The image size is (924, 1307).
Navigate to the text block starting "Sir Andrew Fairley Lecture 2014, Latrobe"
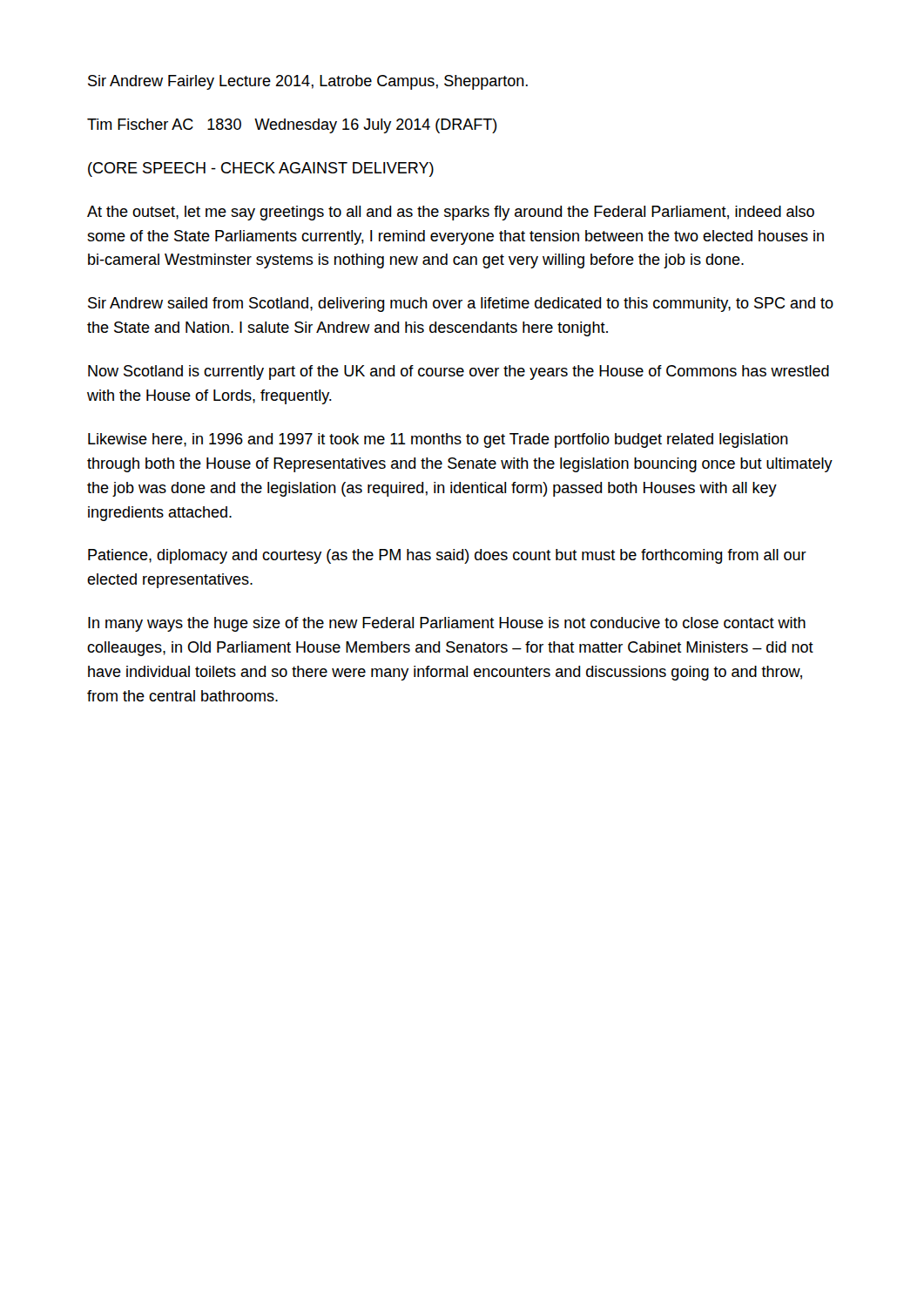pyautogui.click(x=308, y=81)
